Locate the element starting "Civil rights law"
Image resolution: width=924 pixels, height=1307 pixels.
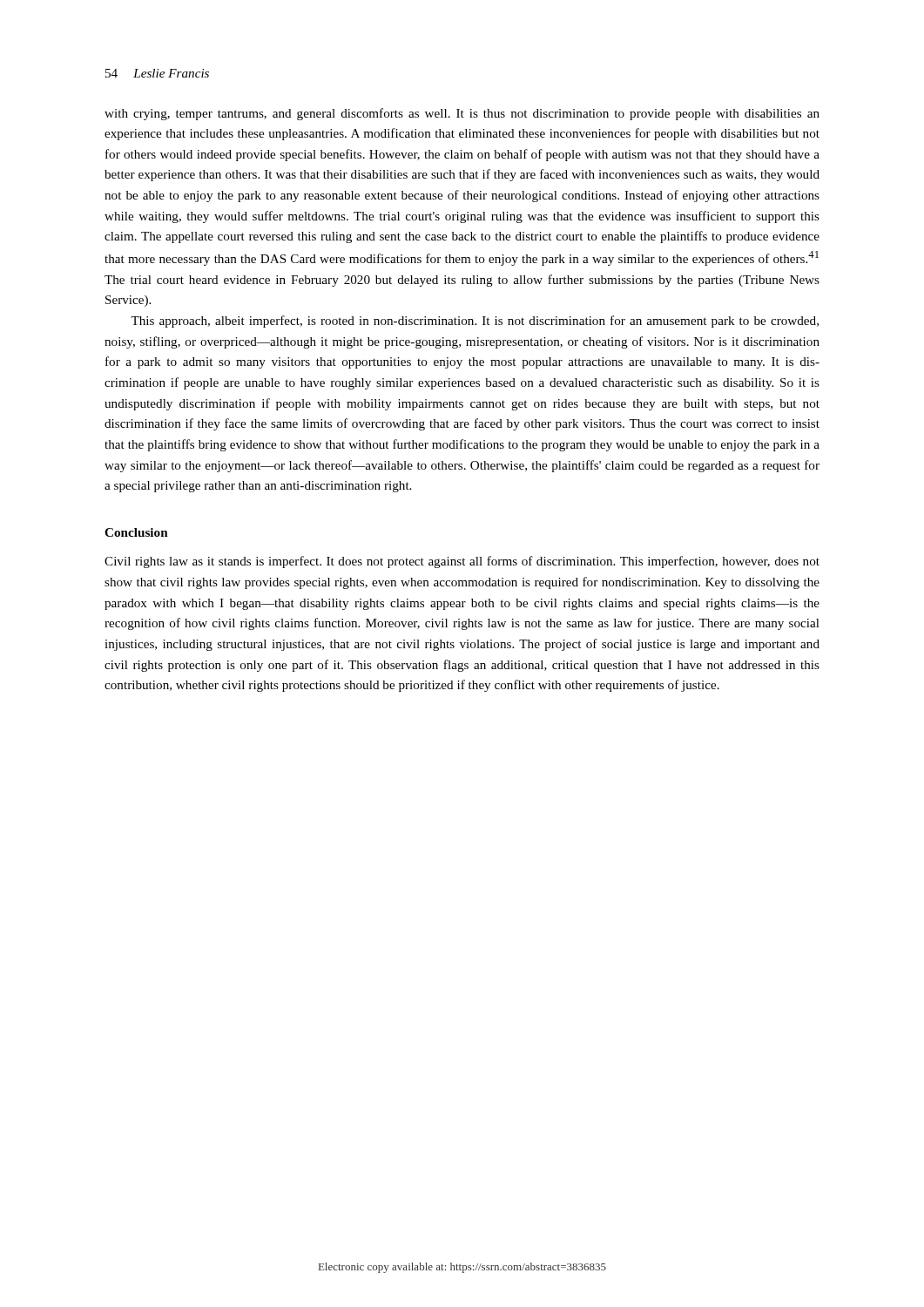tap(462, 623)
